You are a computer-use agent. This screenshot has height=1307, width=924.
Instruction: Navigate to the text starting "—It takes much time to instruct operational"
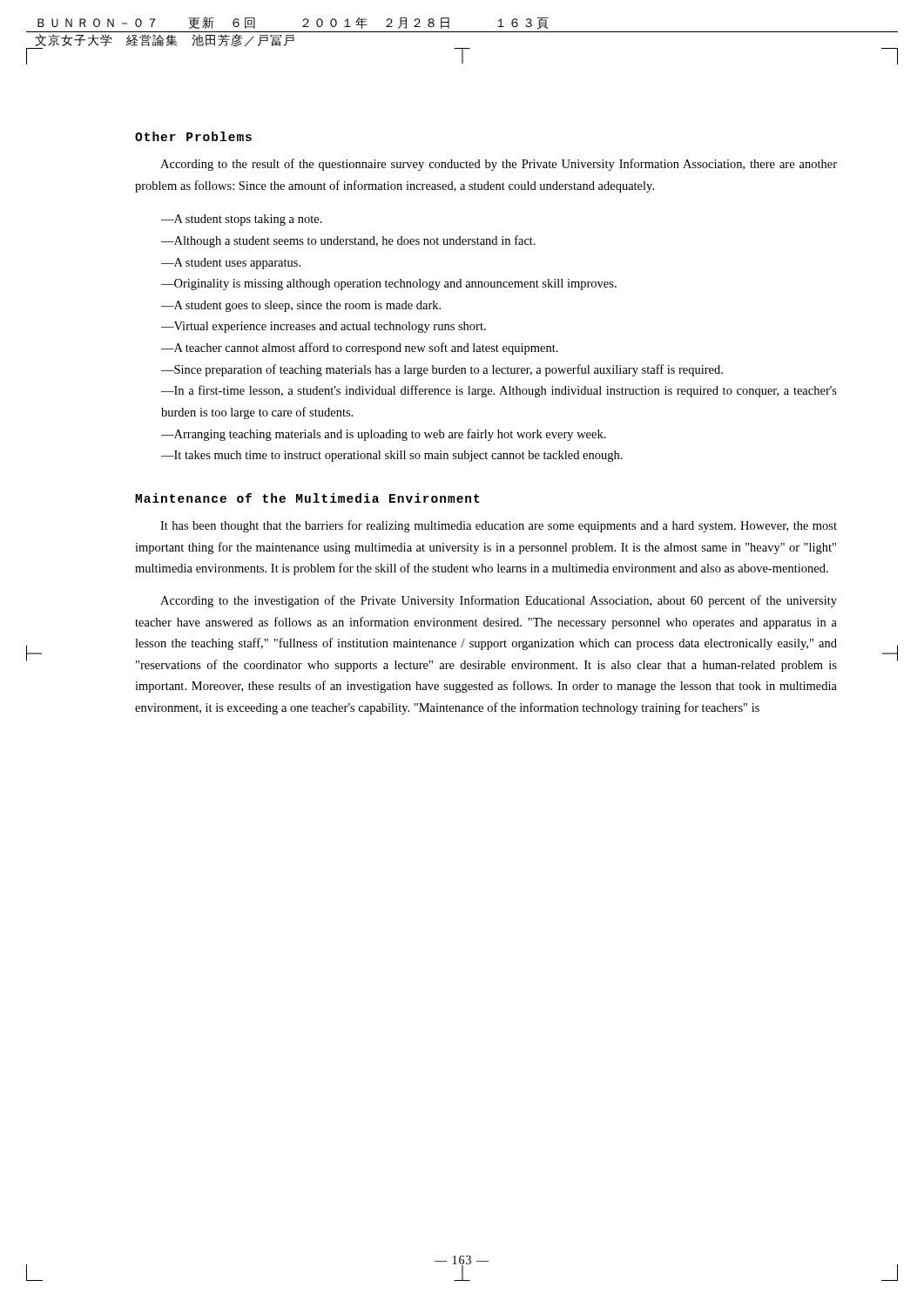392,455
